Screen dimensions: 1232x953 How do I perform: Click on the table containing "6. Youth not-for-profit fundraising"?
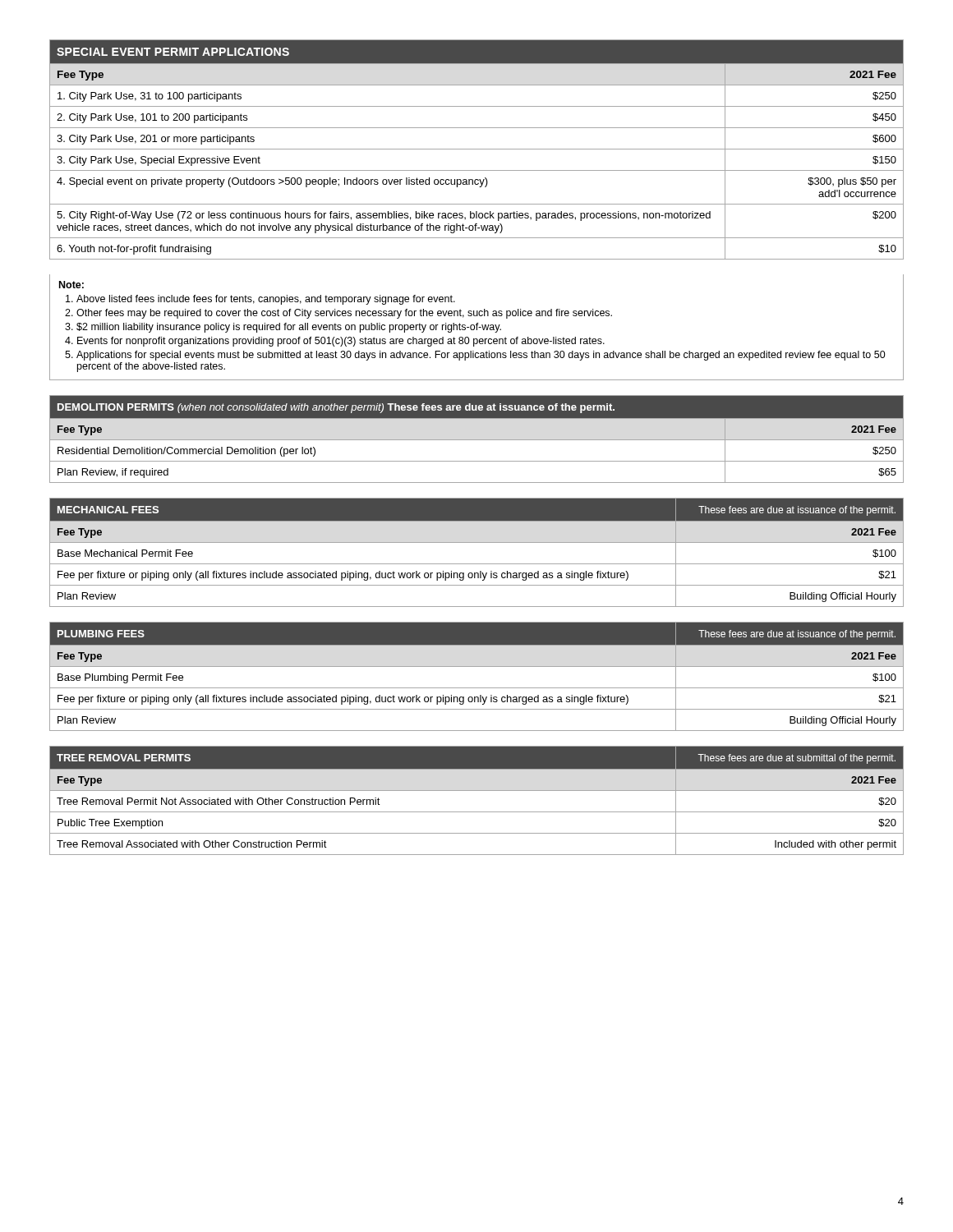[476, 150]
